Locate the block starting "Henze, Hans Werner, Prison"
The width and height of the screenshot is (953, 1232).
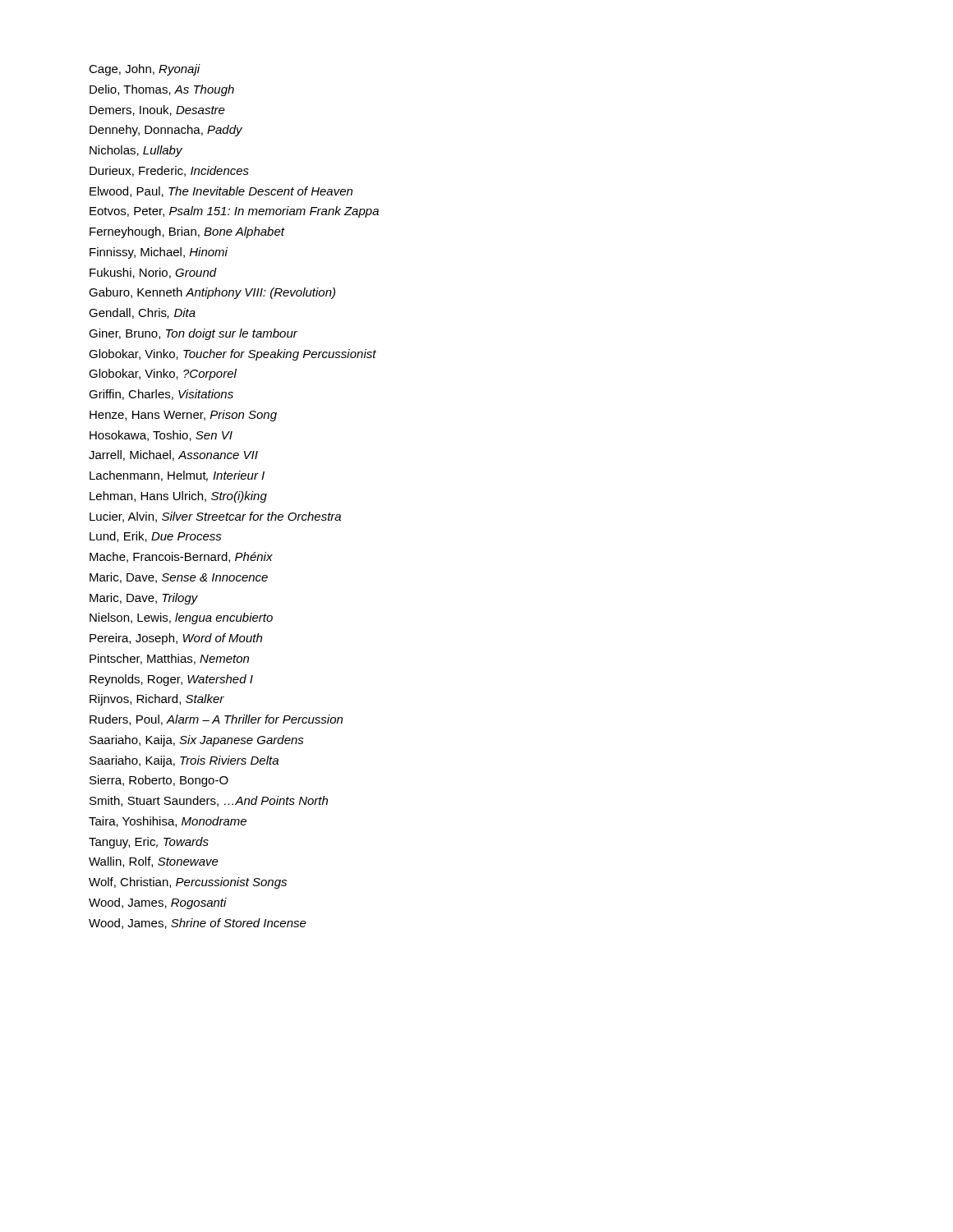click(x=183, y=414)
